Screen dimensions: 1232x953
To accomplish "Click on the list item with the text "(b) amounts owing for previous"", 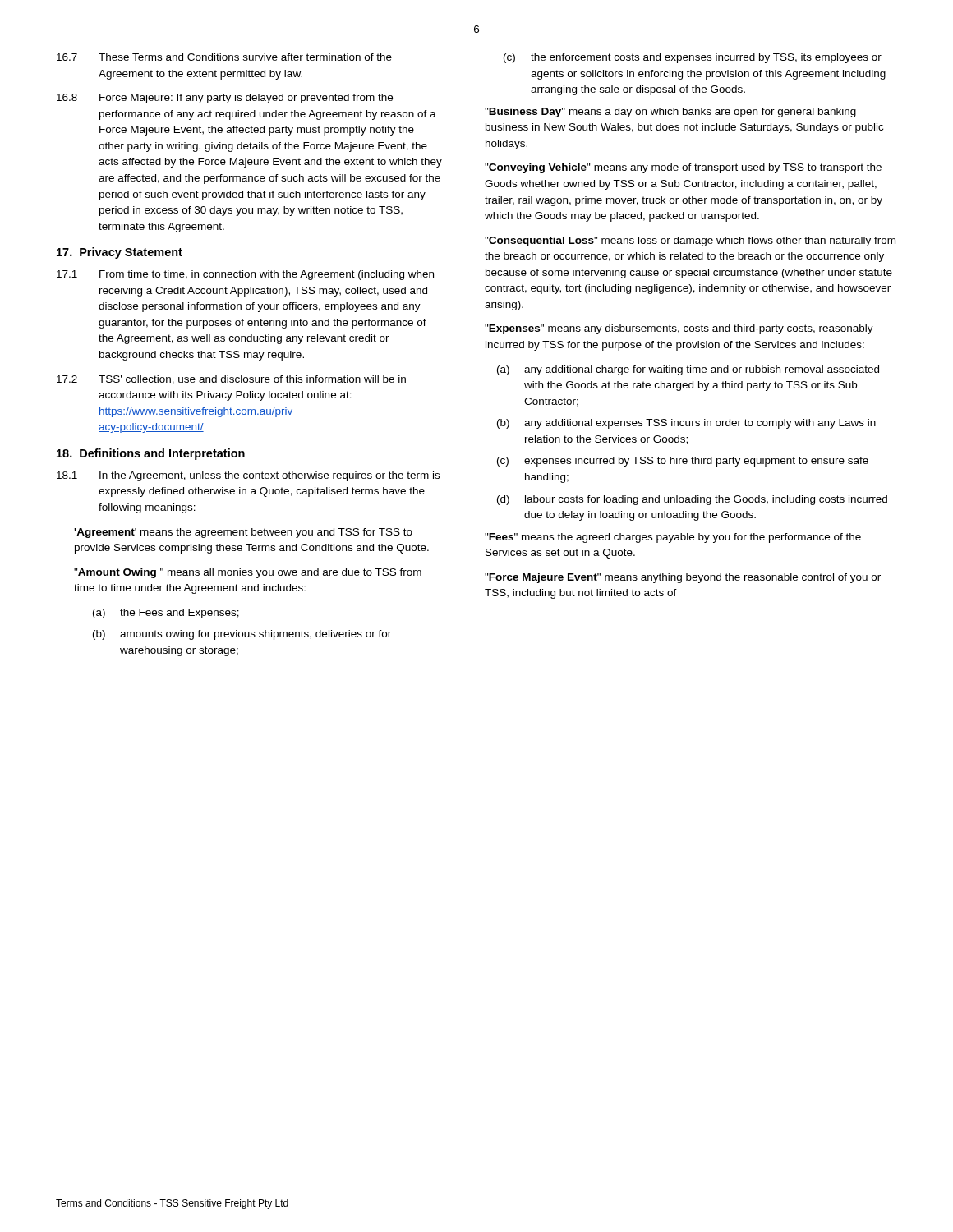I will click(267, 642).
